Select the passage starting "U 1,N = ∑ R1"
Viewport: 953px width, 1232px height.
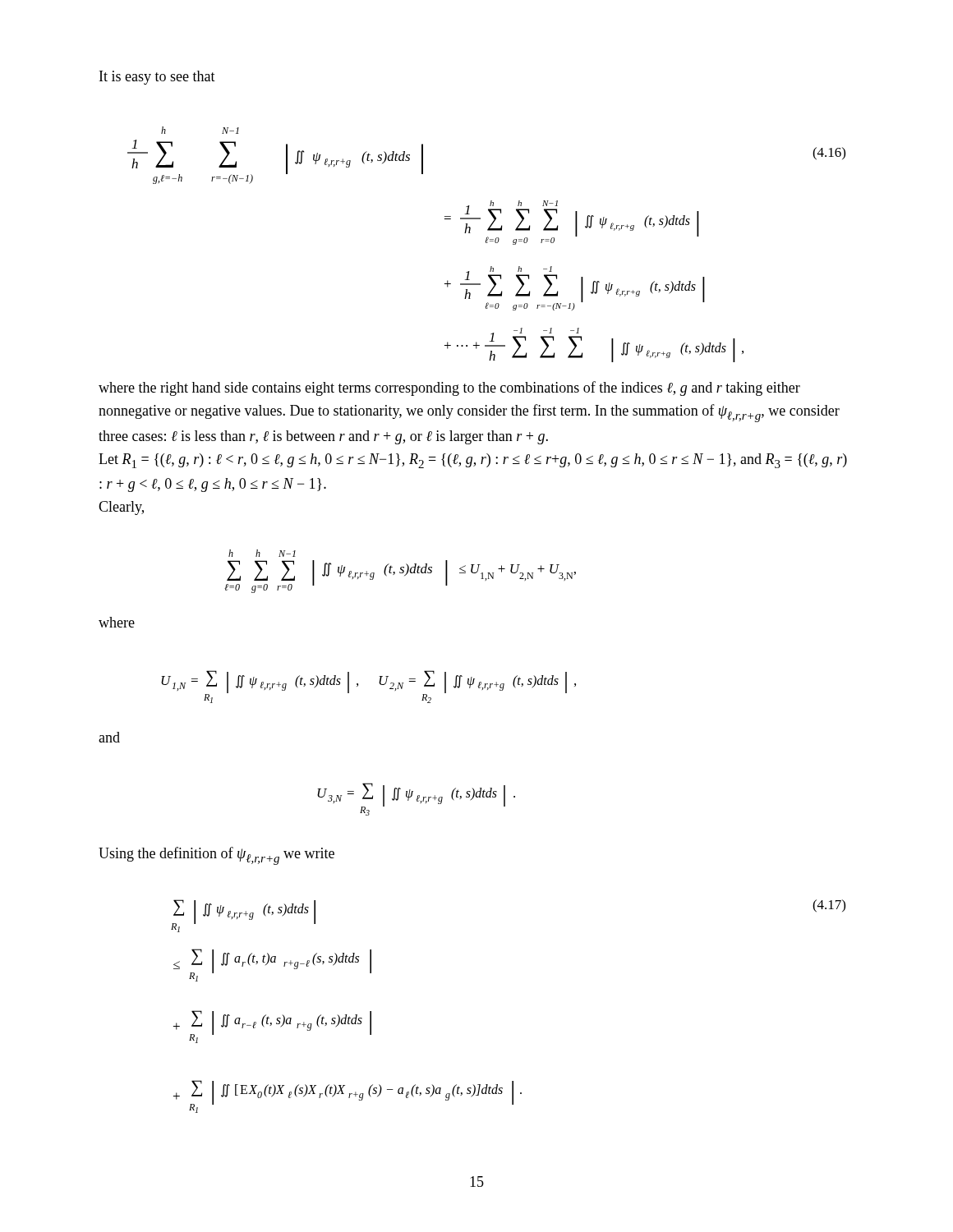tap(476, 679)
